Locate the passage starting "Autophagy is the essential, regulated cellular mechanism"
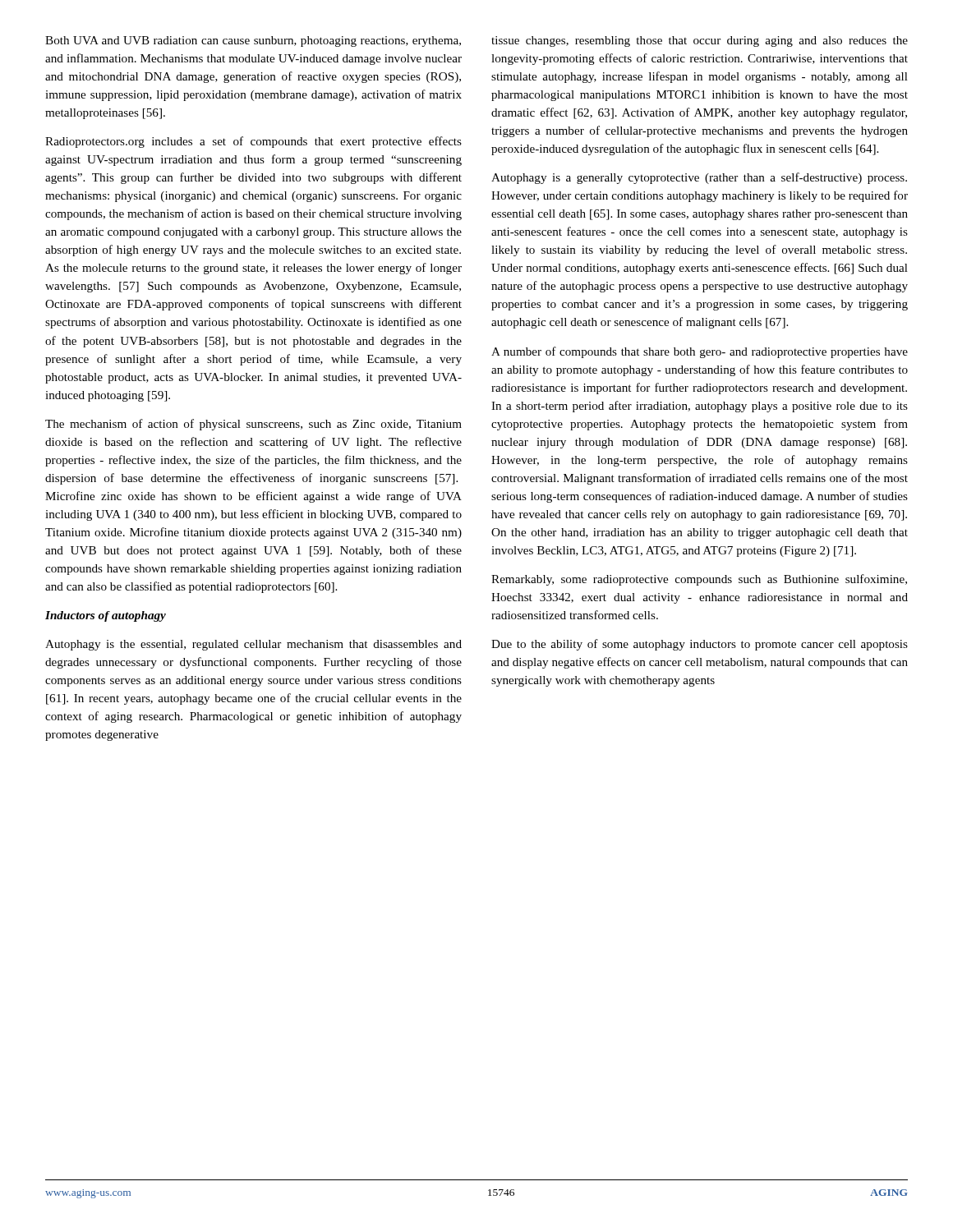The image size is (953, 1232). tap(253, 689)
